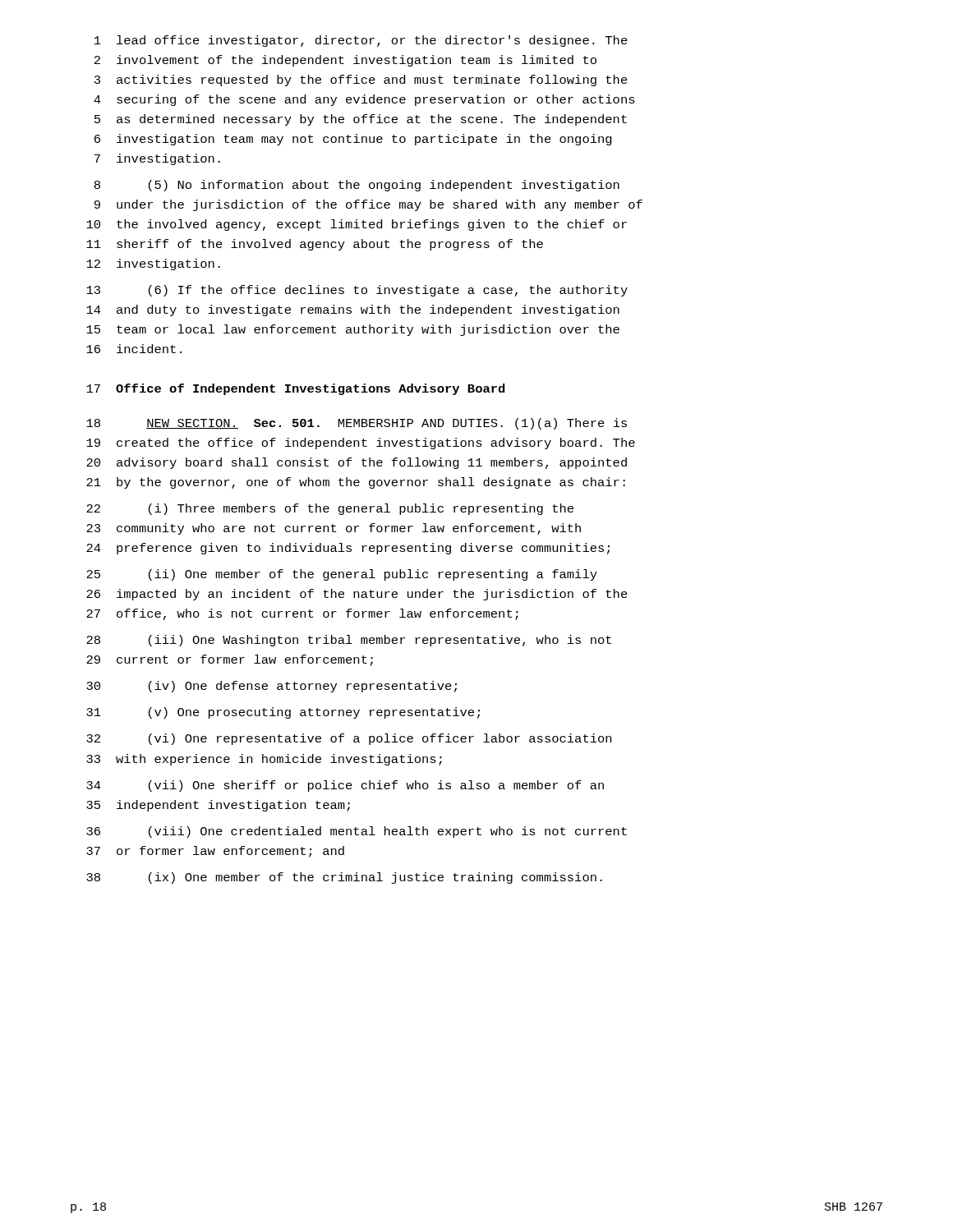Image resolution: width=953 pixels, height=1232 pixels.
Task: Point to the block beginning "21 by the governor, one of whom the"
Action: [x=476, y=483]
